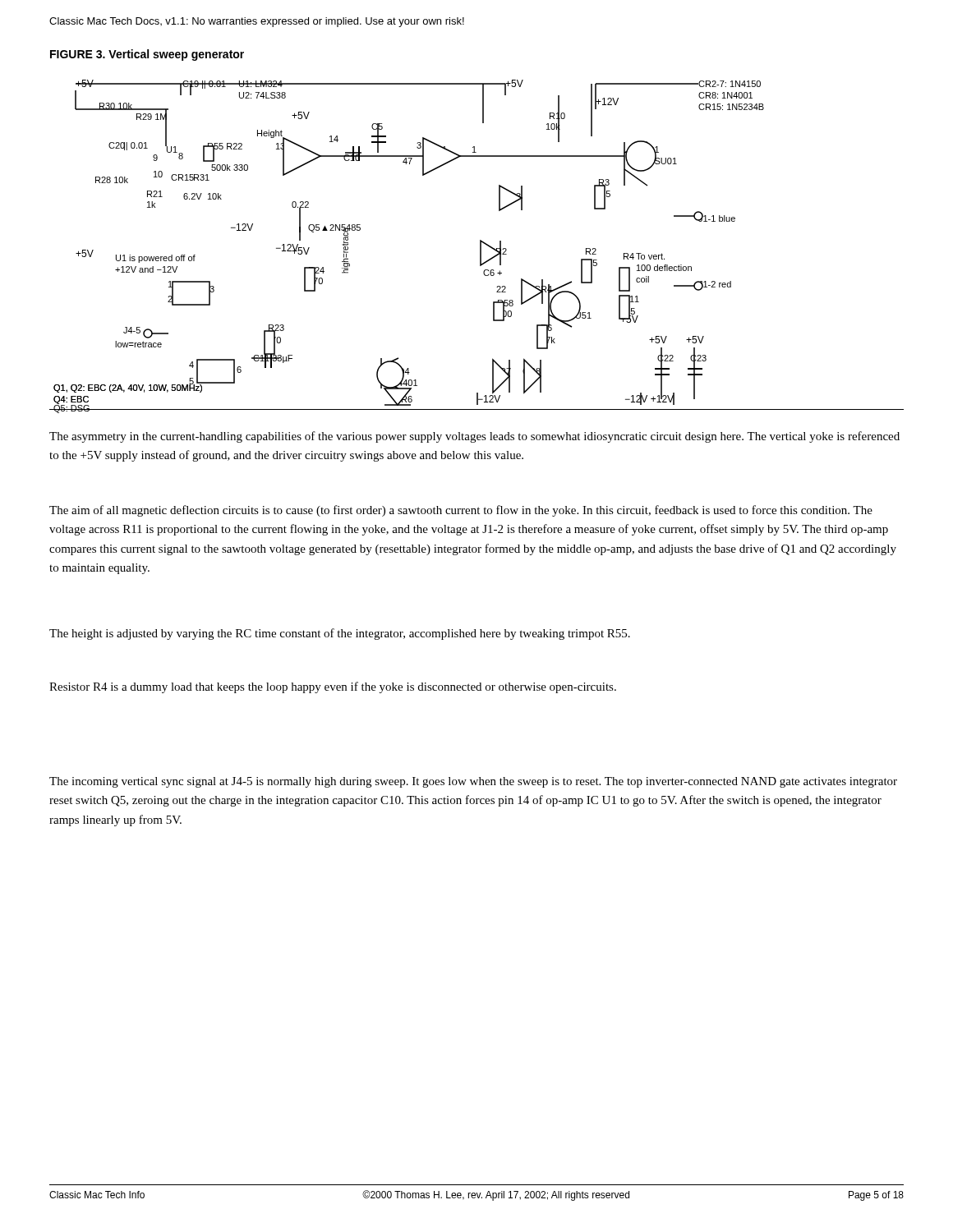Point to the element starting "The height is"

click(x=340, y=633)
